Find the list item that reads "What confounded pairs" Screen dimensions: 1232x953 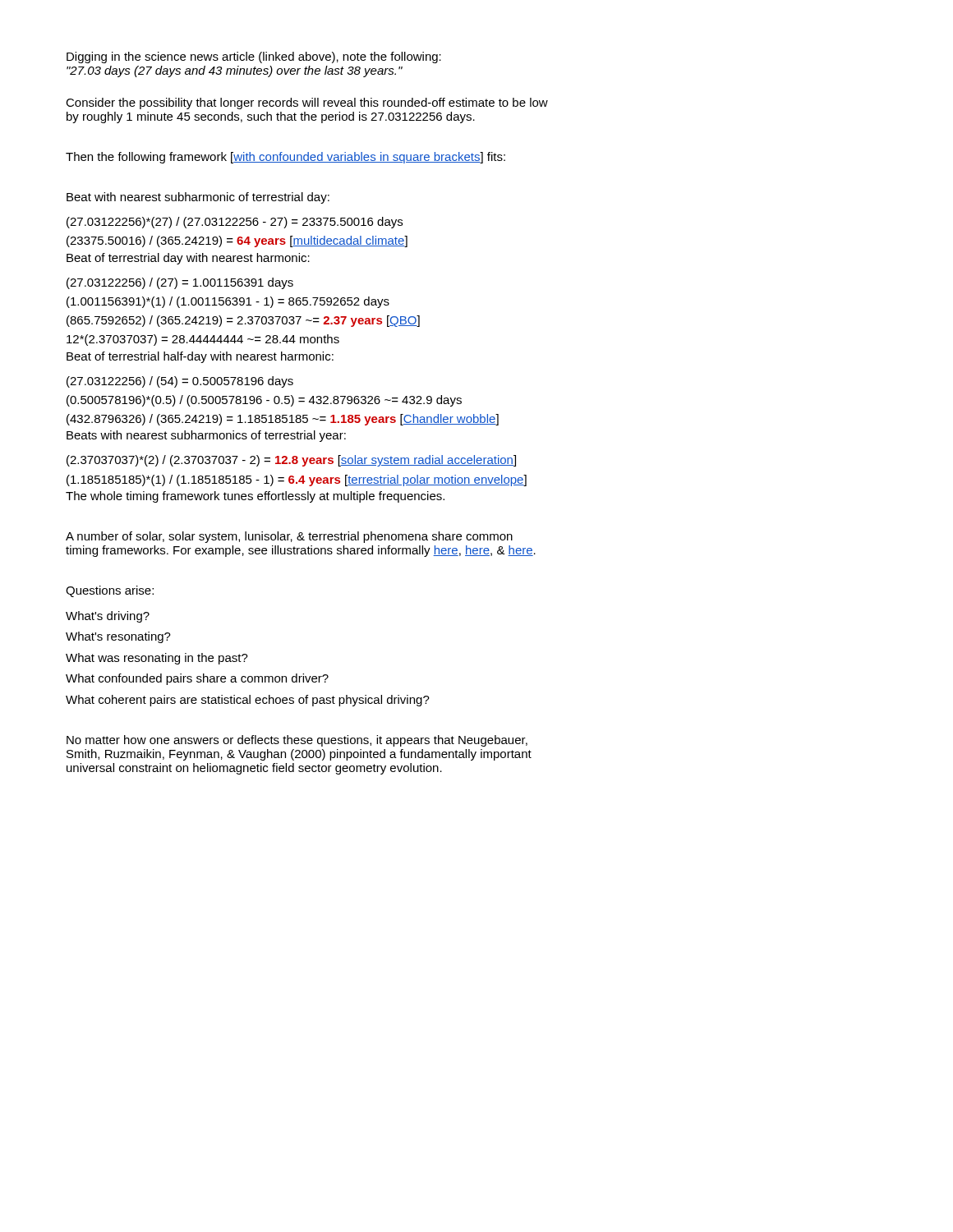197,678
